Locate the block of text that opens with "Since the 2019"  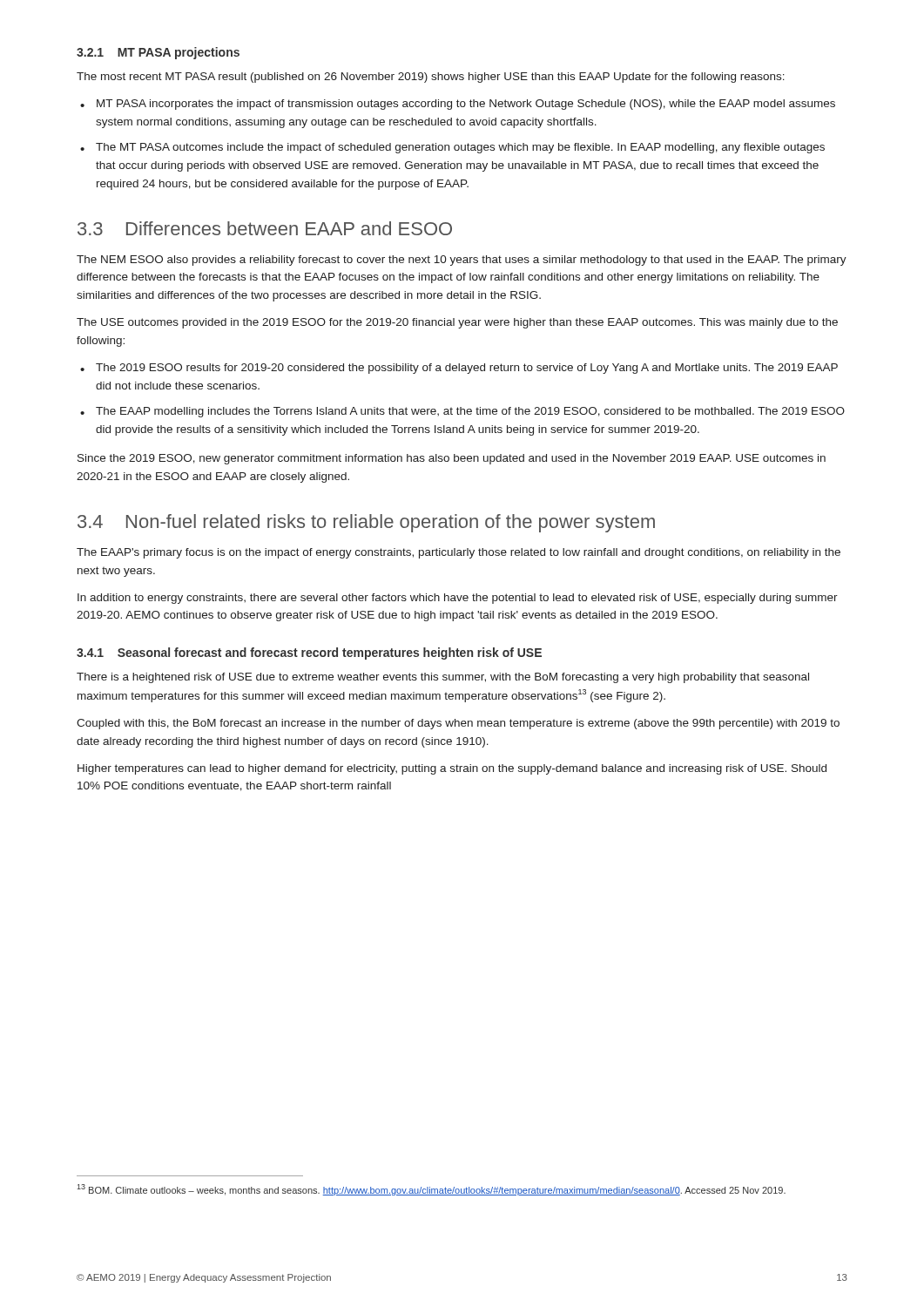click(x=462, y=468)
